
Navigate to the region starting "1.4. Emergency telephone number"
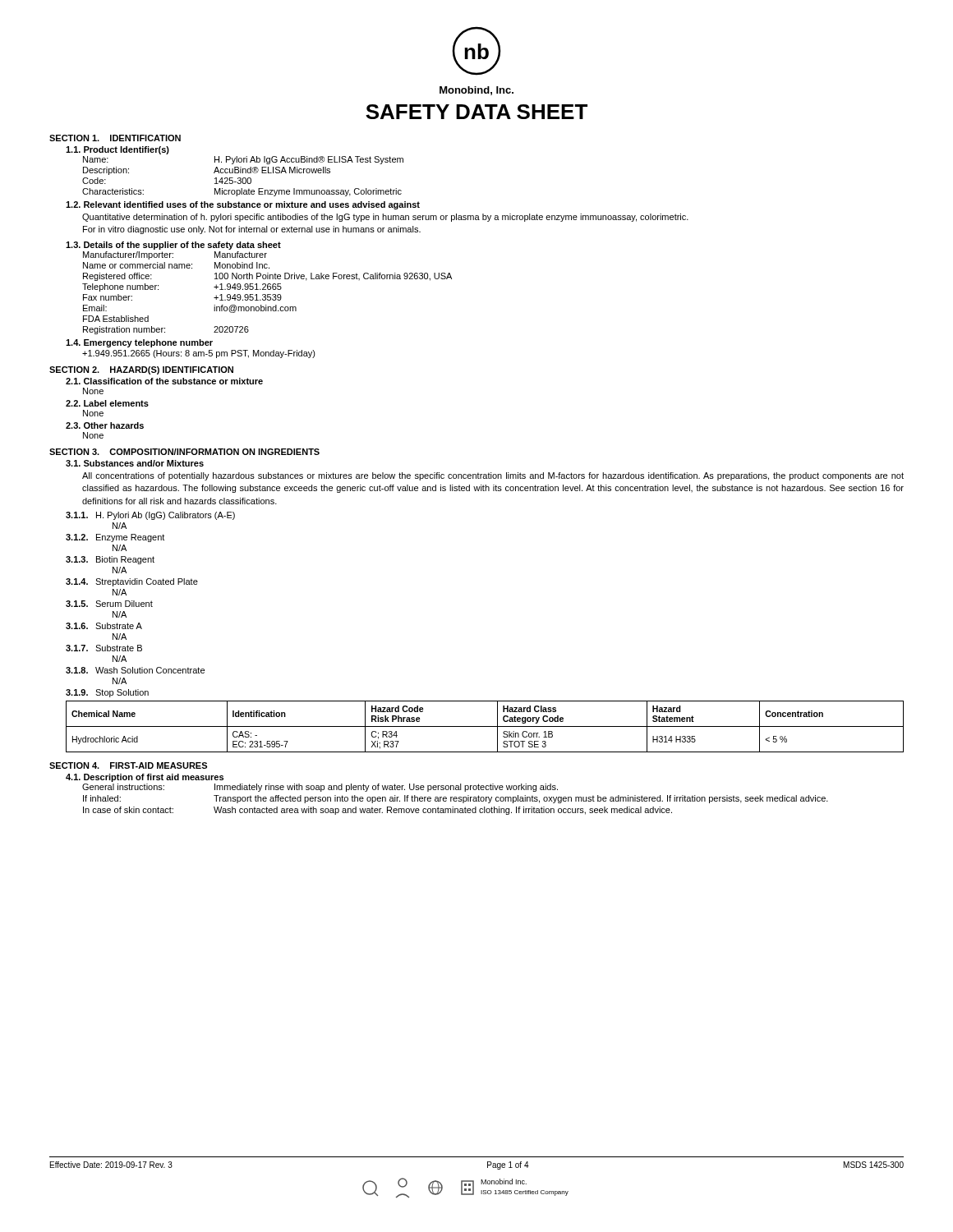click(139, 342)
